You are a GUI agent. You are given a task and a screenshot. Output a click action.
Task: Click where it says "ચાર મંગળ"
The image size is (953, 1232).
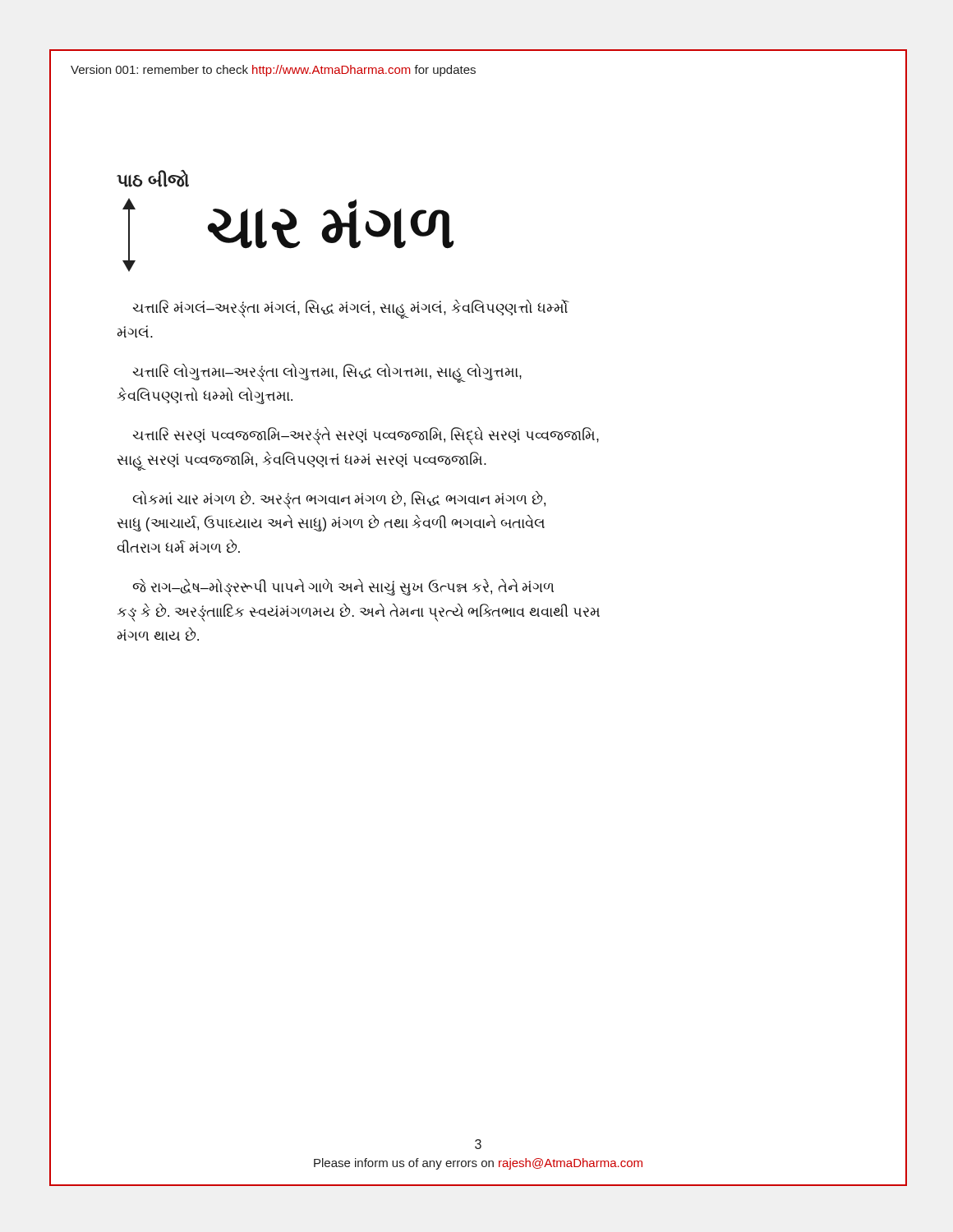(x=332, y=227)
